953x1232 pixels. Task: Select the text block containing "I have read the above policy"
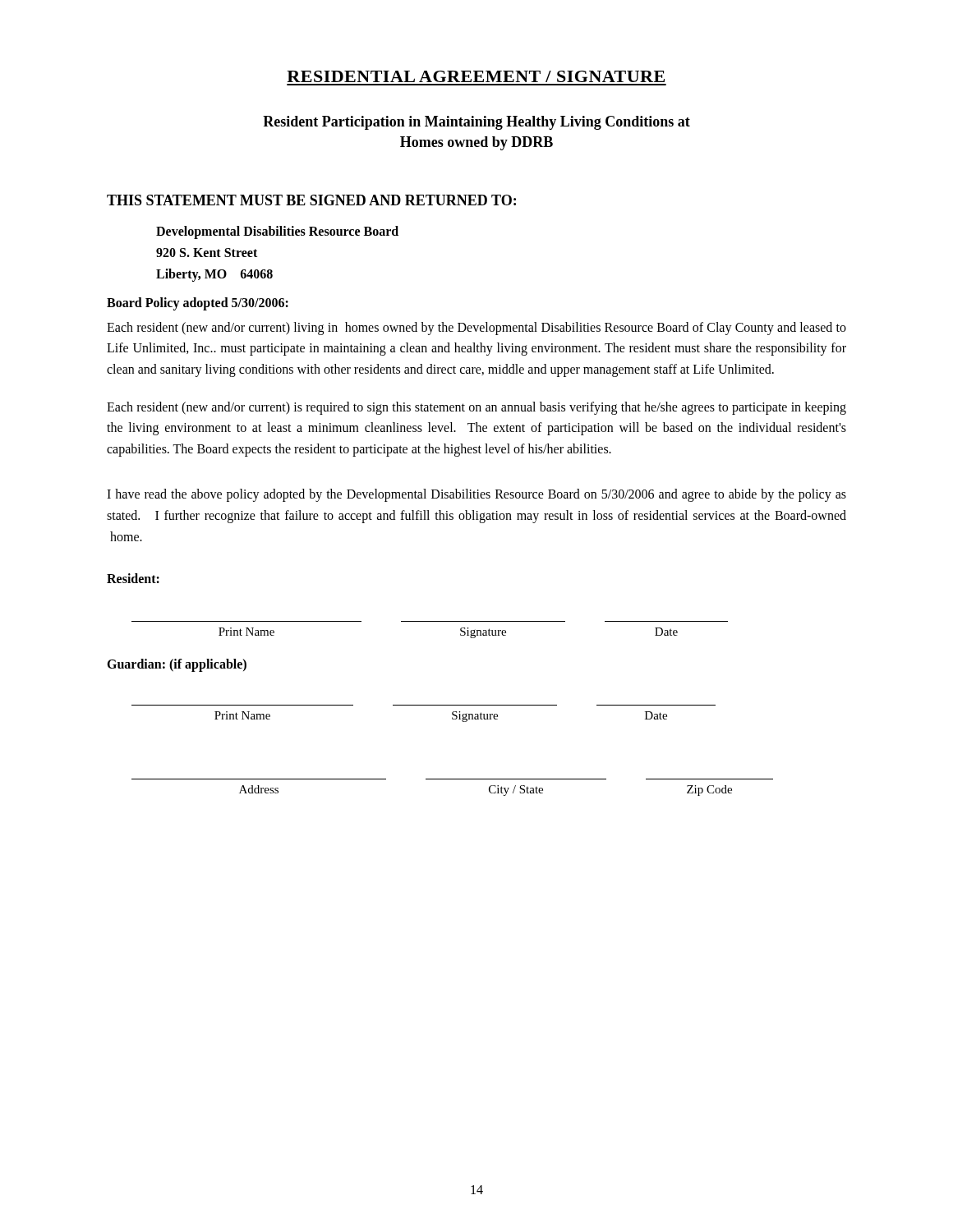[476, 515]
